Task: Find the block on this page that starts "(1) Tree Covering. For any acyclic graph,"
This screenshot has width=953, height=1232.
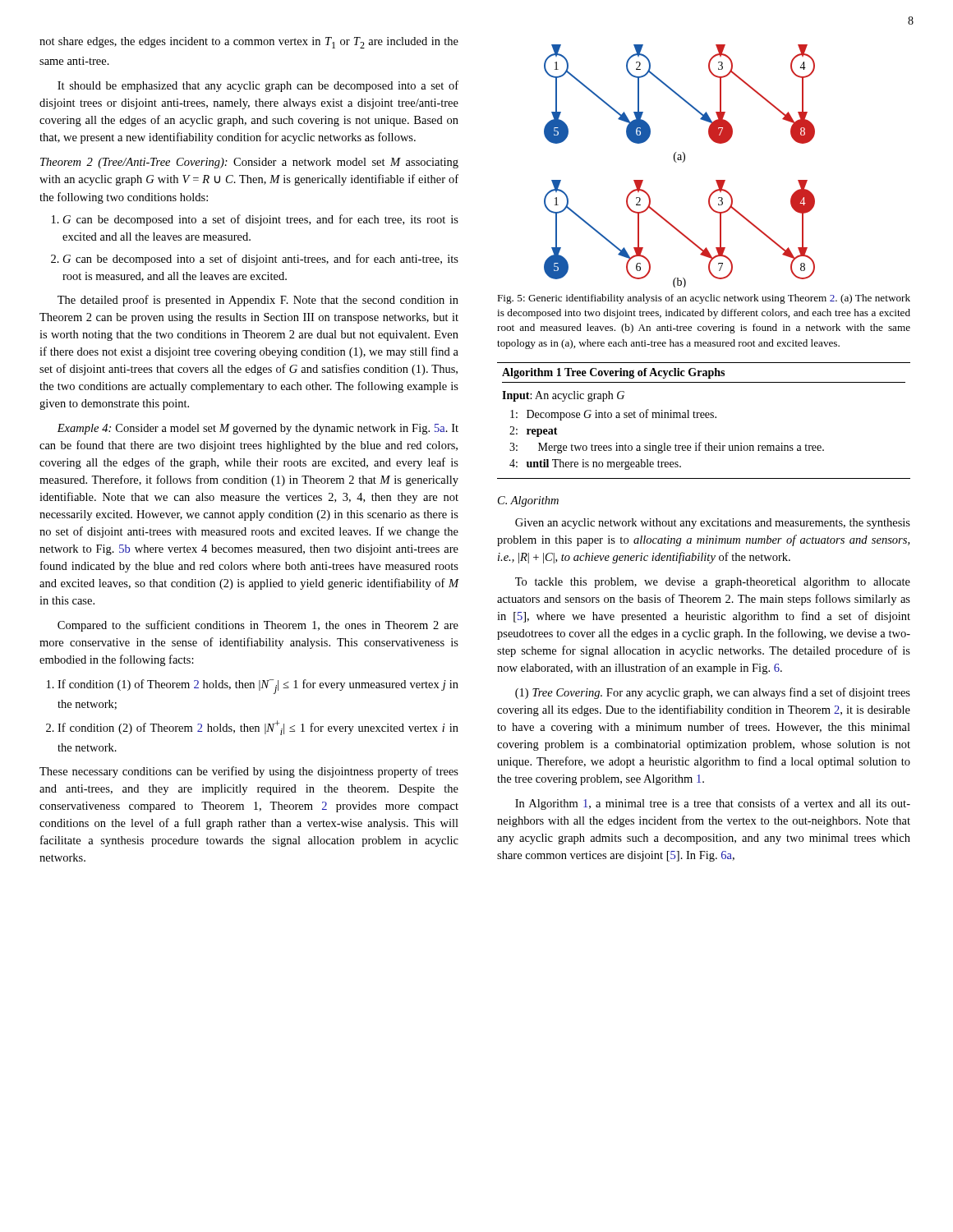Action: pyautogui.click(x=704, y=736)
